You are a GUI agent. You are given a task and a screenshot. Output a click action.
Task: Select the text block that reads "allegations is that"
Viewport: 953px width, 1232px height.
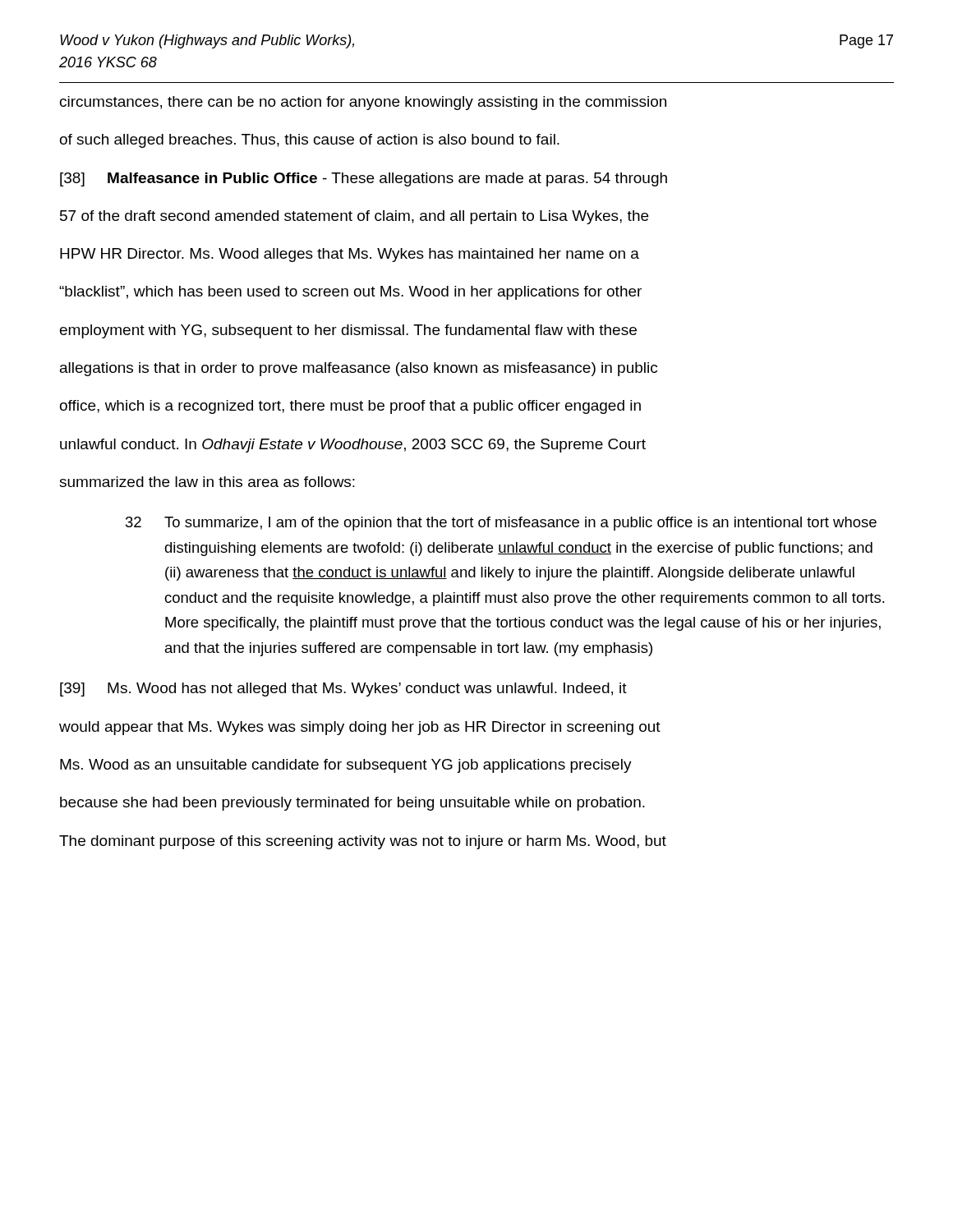click(359, 368)
